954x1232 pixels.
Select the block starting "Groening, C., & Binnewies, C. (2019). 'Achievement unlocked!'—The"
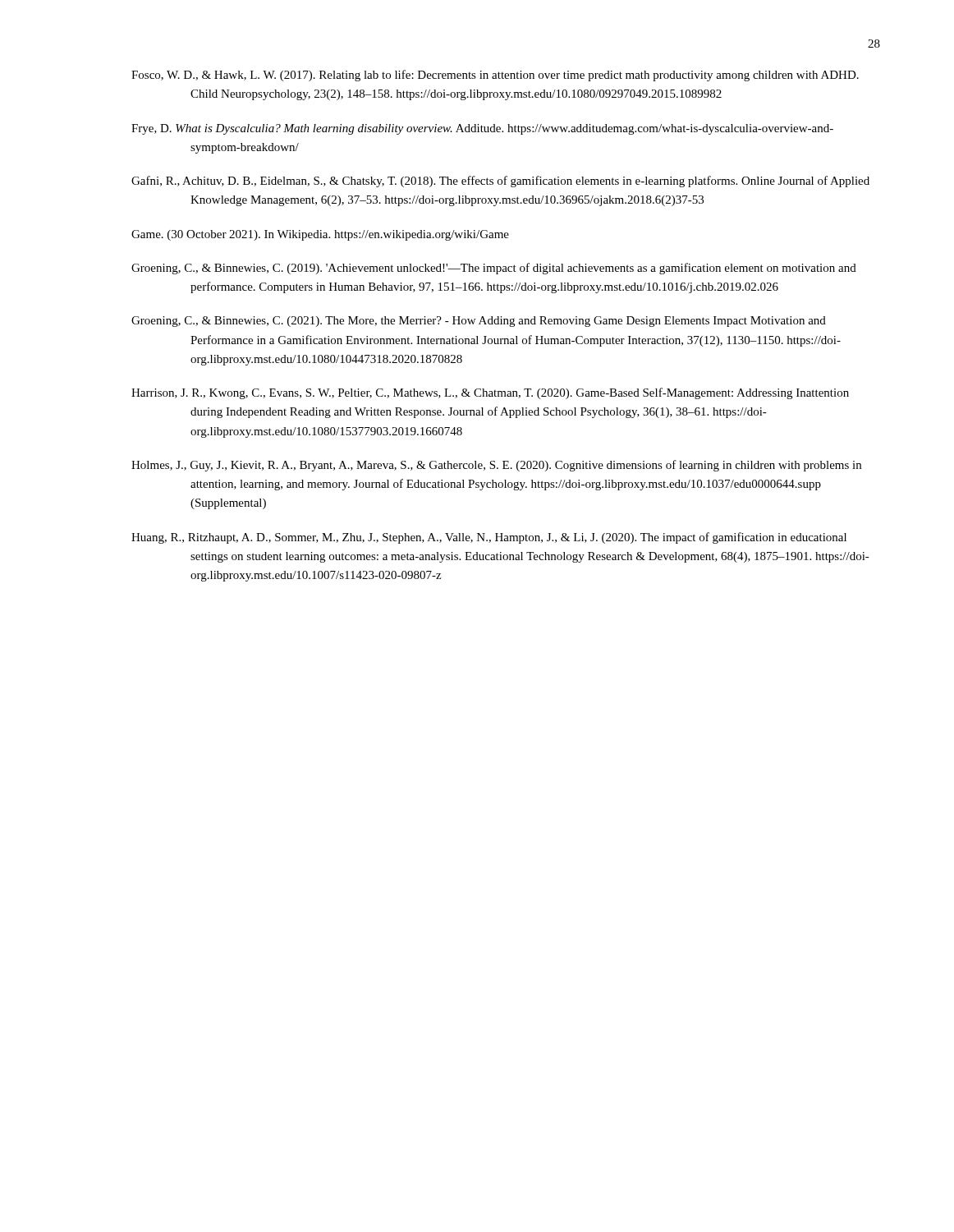point(494,277)
